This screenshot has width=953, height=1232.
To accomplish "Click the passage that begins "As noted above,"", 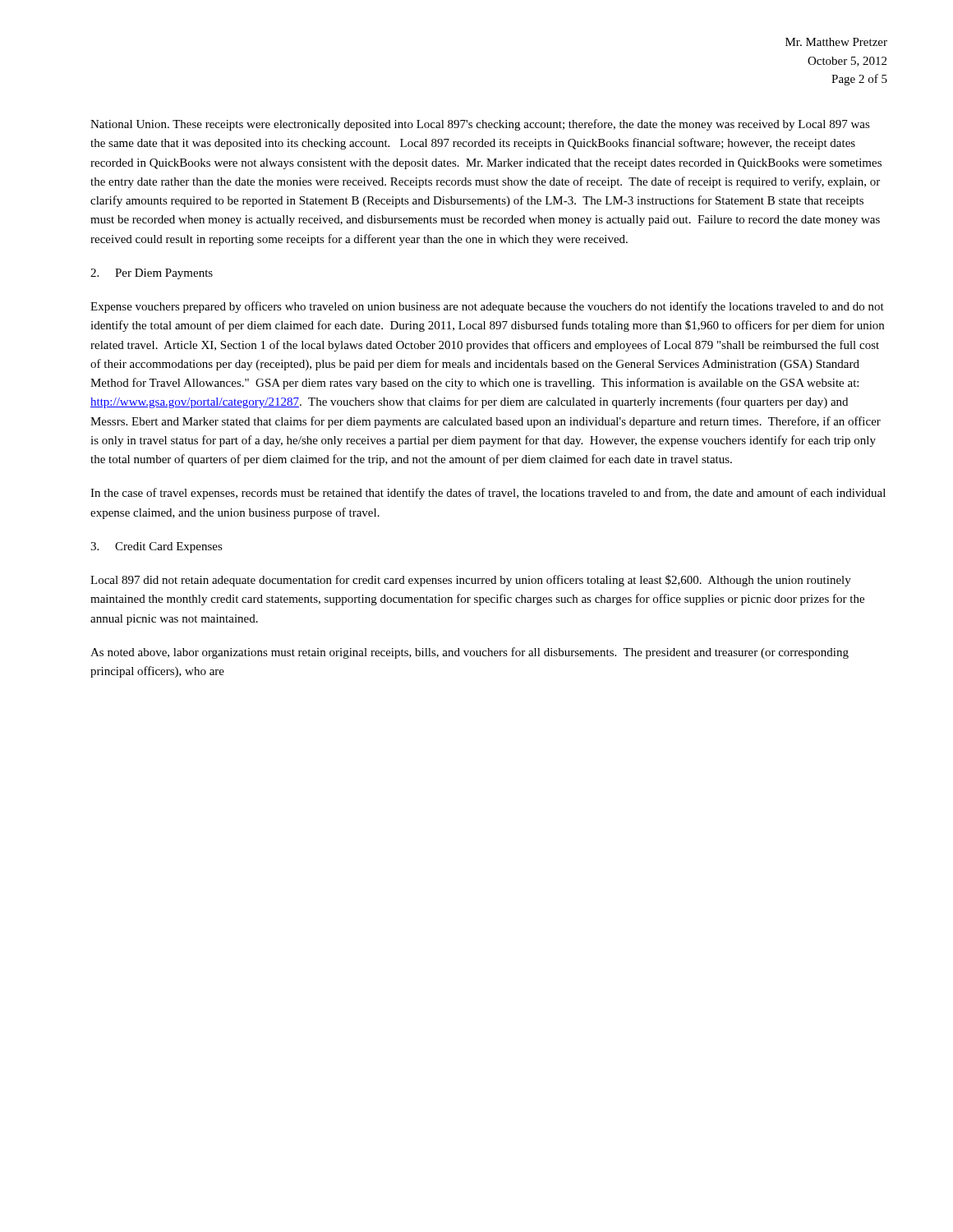I will point(469,661).
